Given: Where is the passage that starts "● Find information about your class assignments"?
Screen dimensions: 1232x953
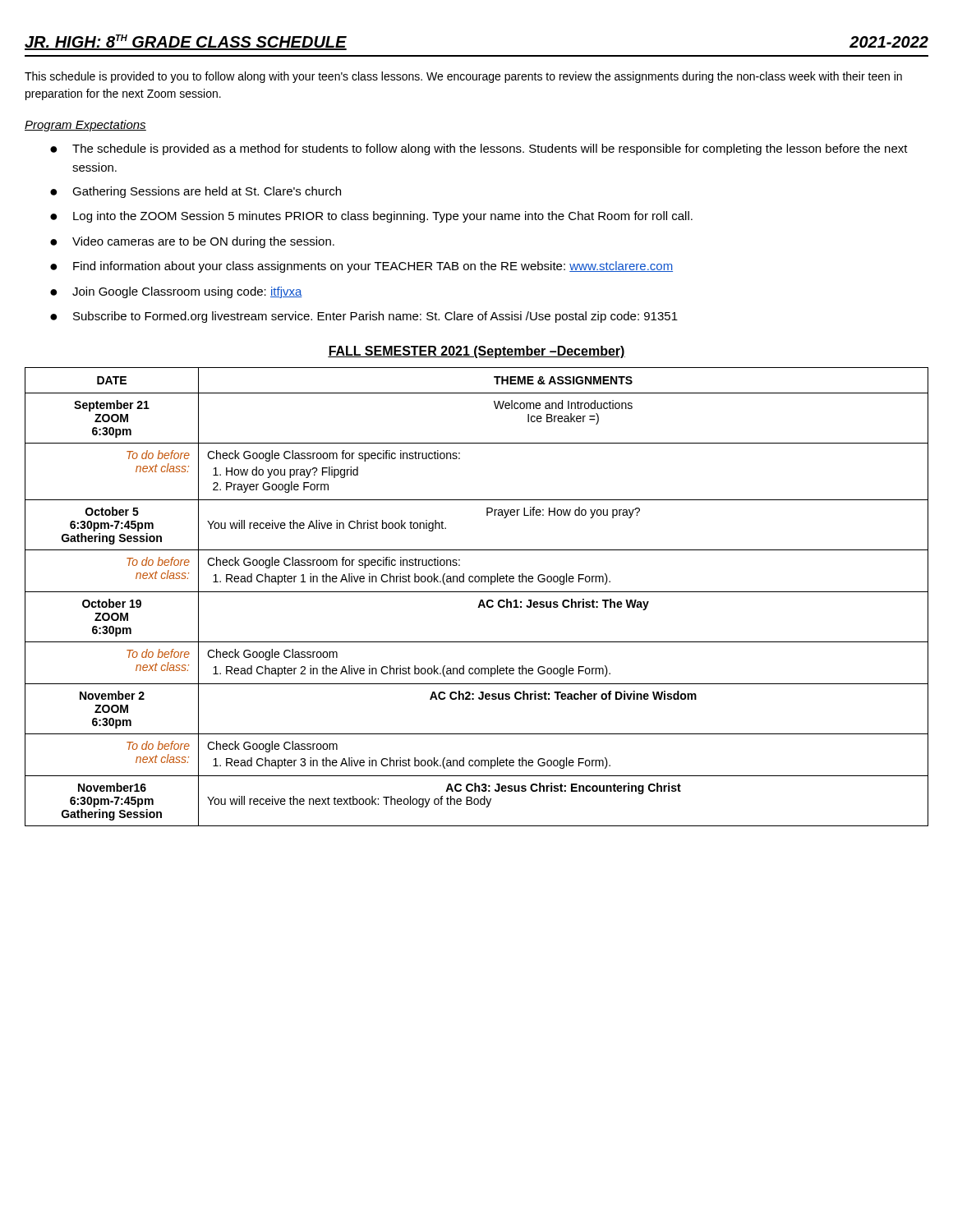Looking at the screenshot, I should 476,267.
